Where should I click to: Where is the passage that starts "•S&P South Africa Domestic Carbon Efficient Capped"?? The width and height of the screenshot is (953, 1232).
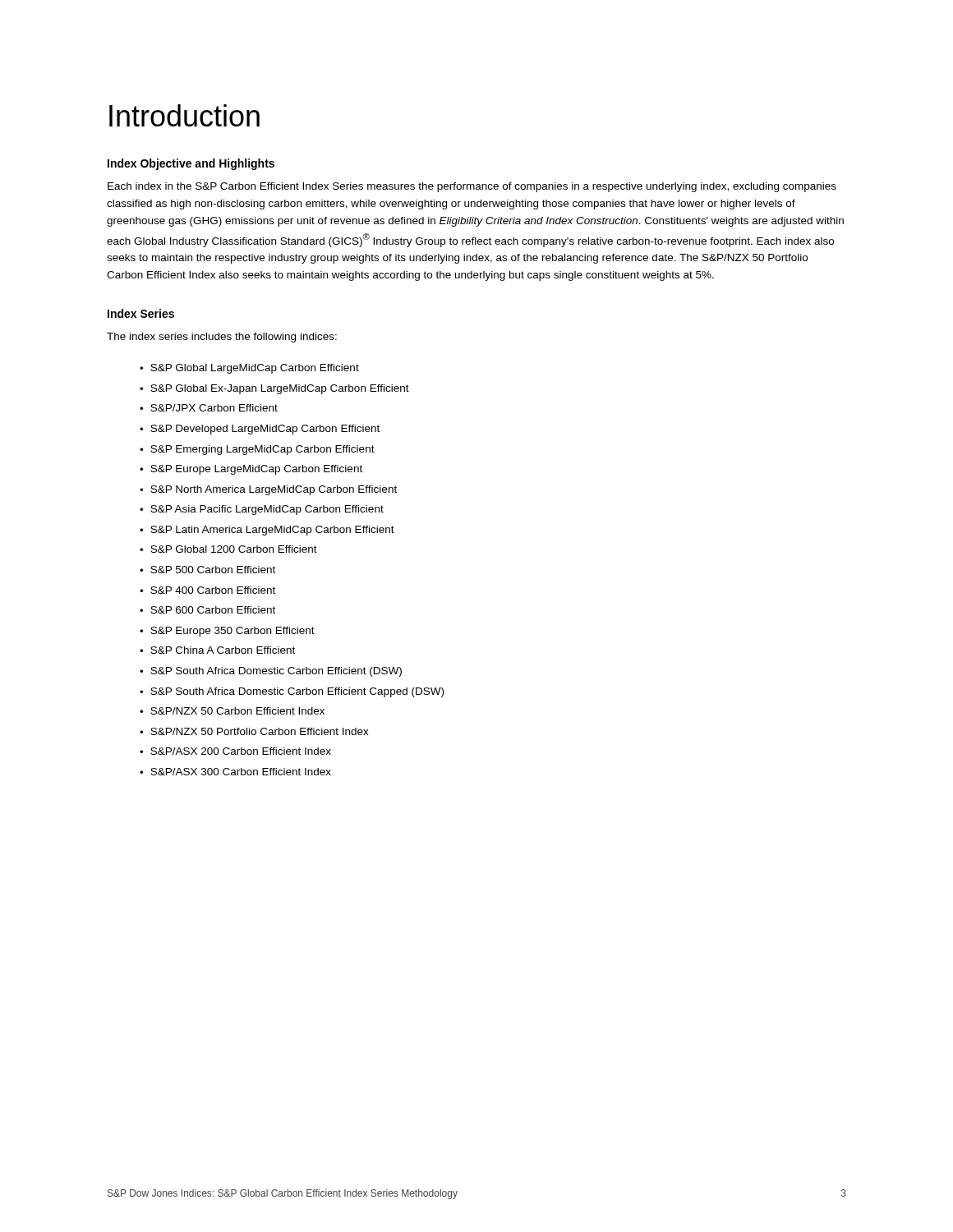pos(292,692)
